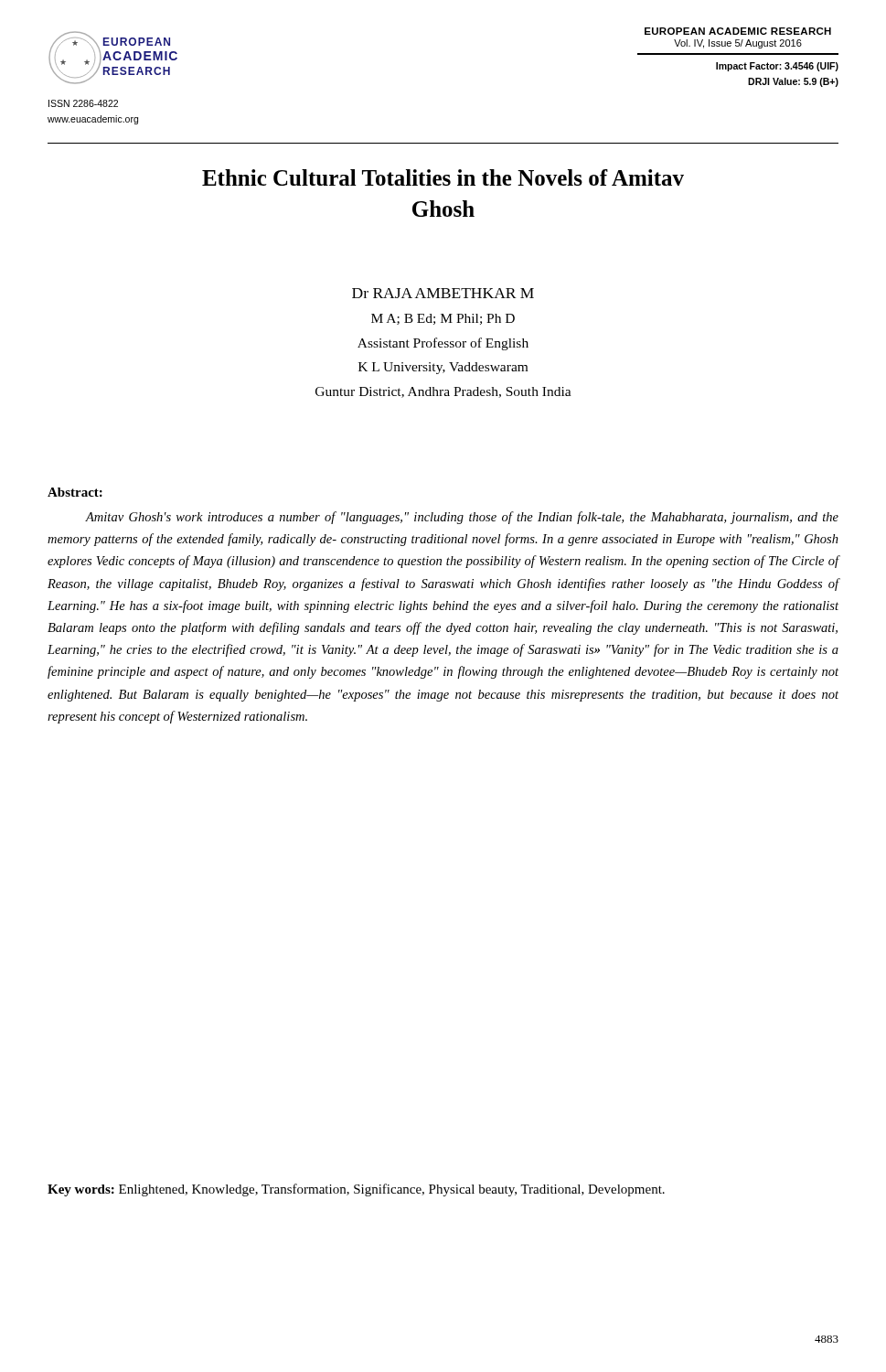Click on the text block starting "Key words: Enlightened, Knowledge, Transformation, Significance,"

coord(356,1189)
